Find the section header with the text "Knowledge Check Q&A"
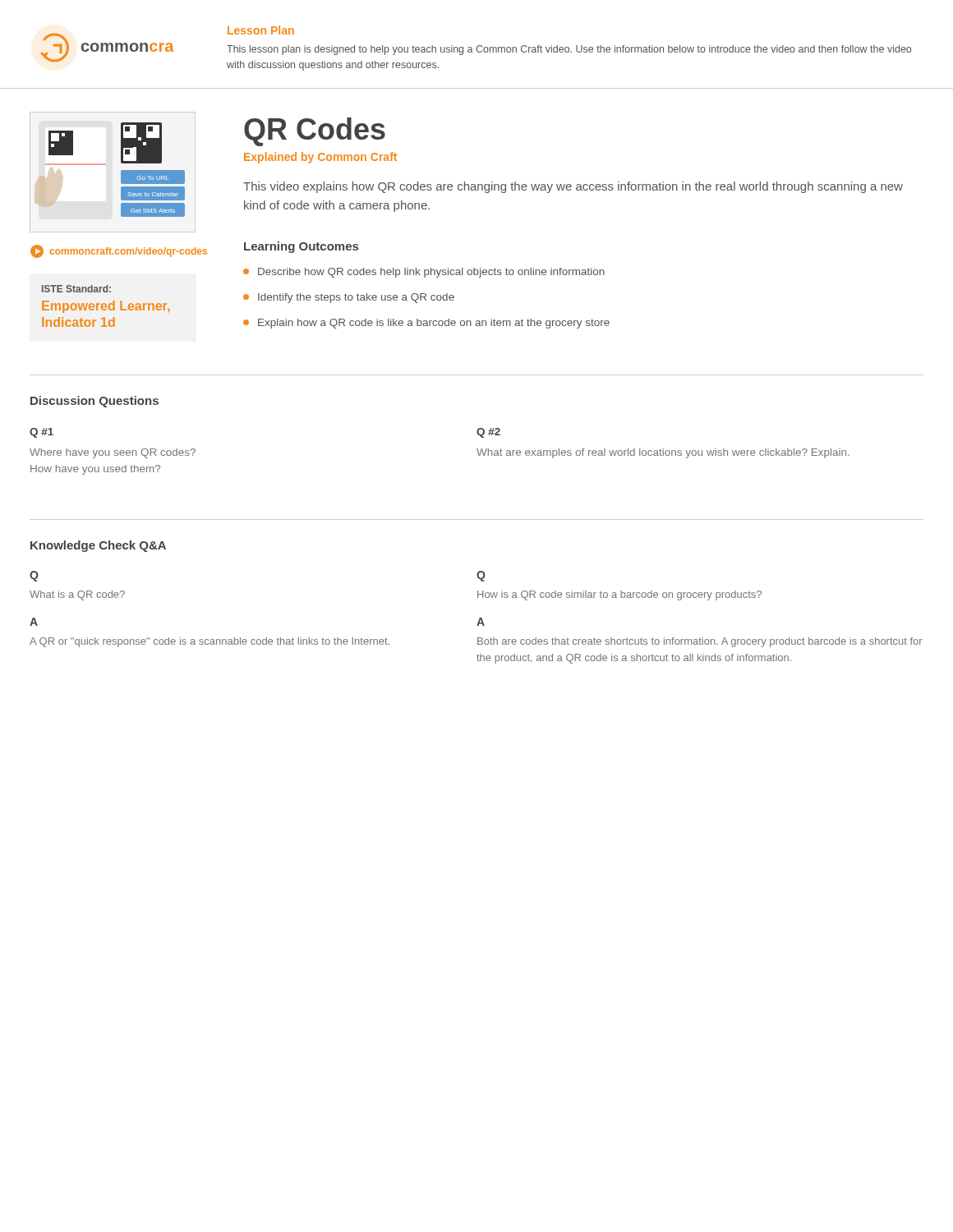Screen dimensions: 1232x953 tap(98, 545)
